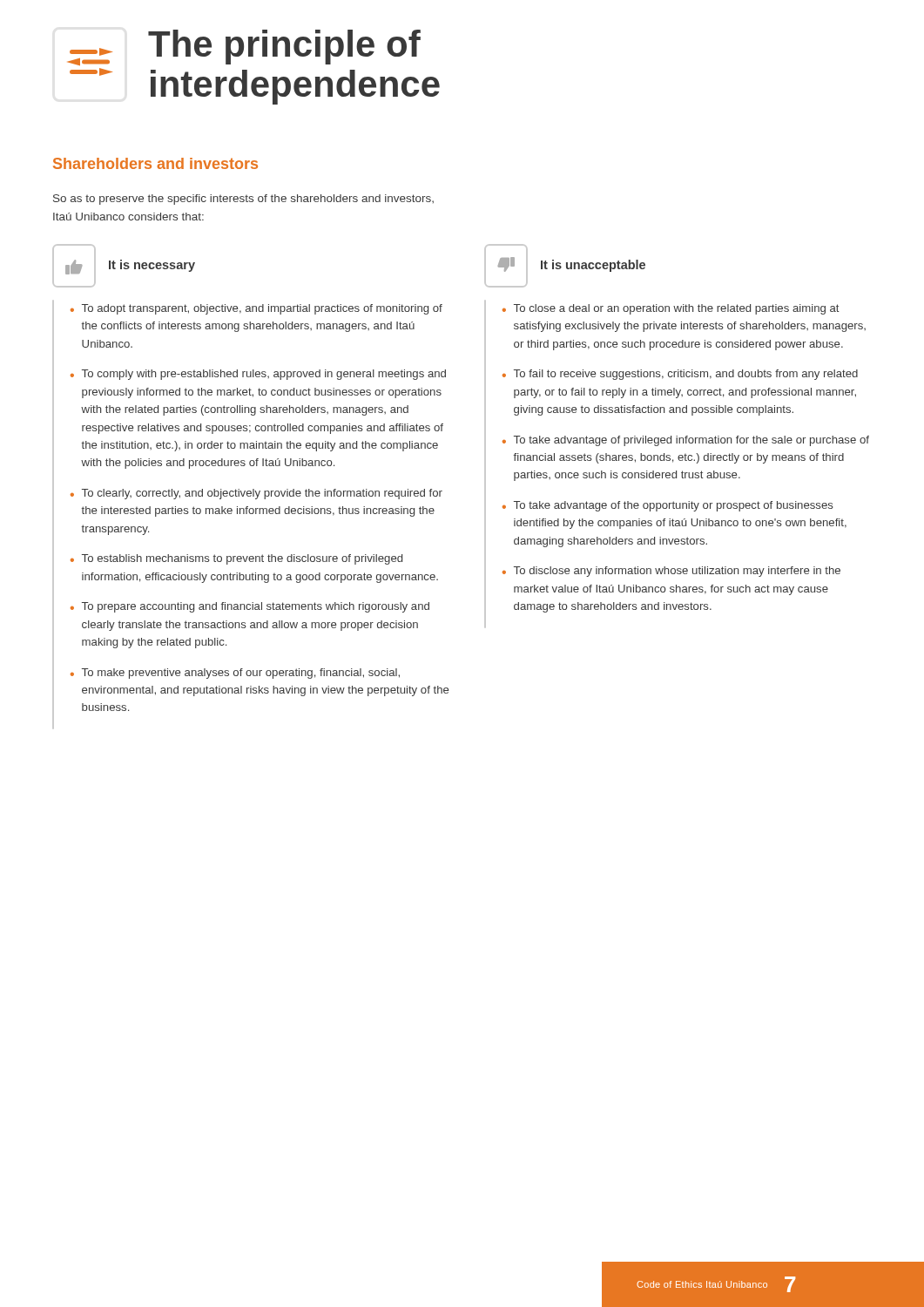Screen dimensions: 1307x924
Task: Point to the block beginning "• To disclose any"
Action: 687,589
